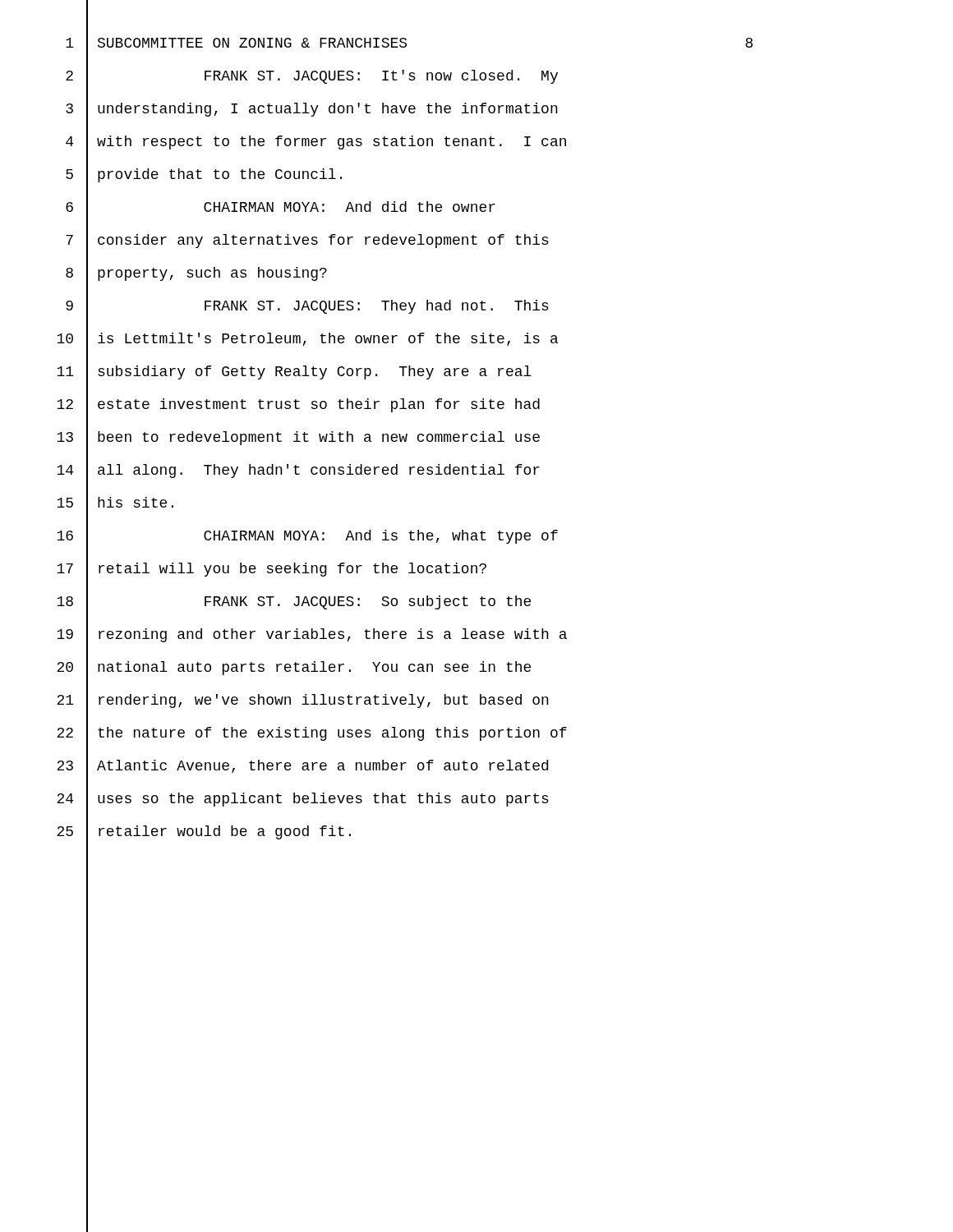Navigate to the text block starting "19 rezoning and other variables,"
The height and width of the screenshot is (1232, 953).
[452, 635]
